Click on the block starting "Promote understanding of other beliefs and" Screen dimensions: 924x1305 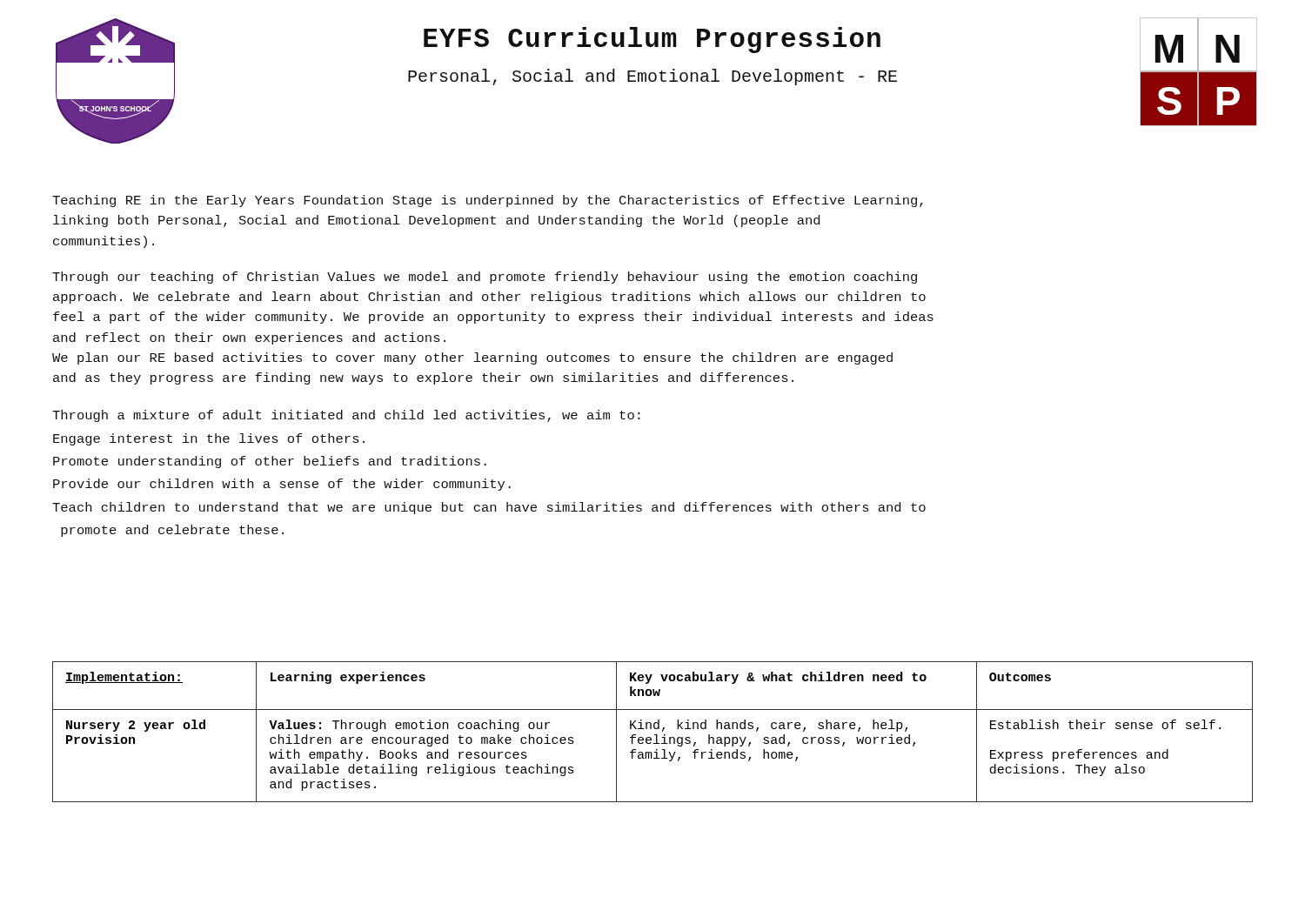tap(271, 462)
